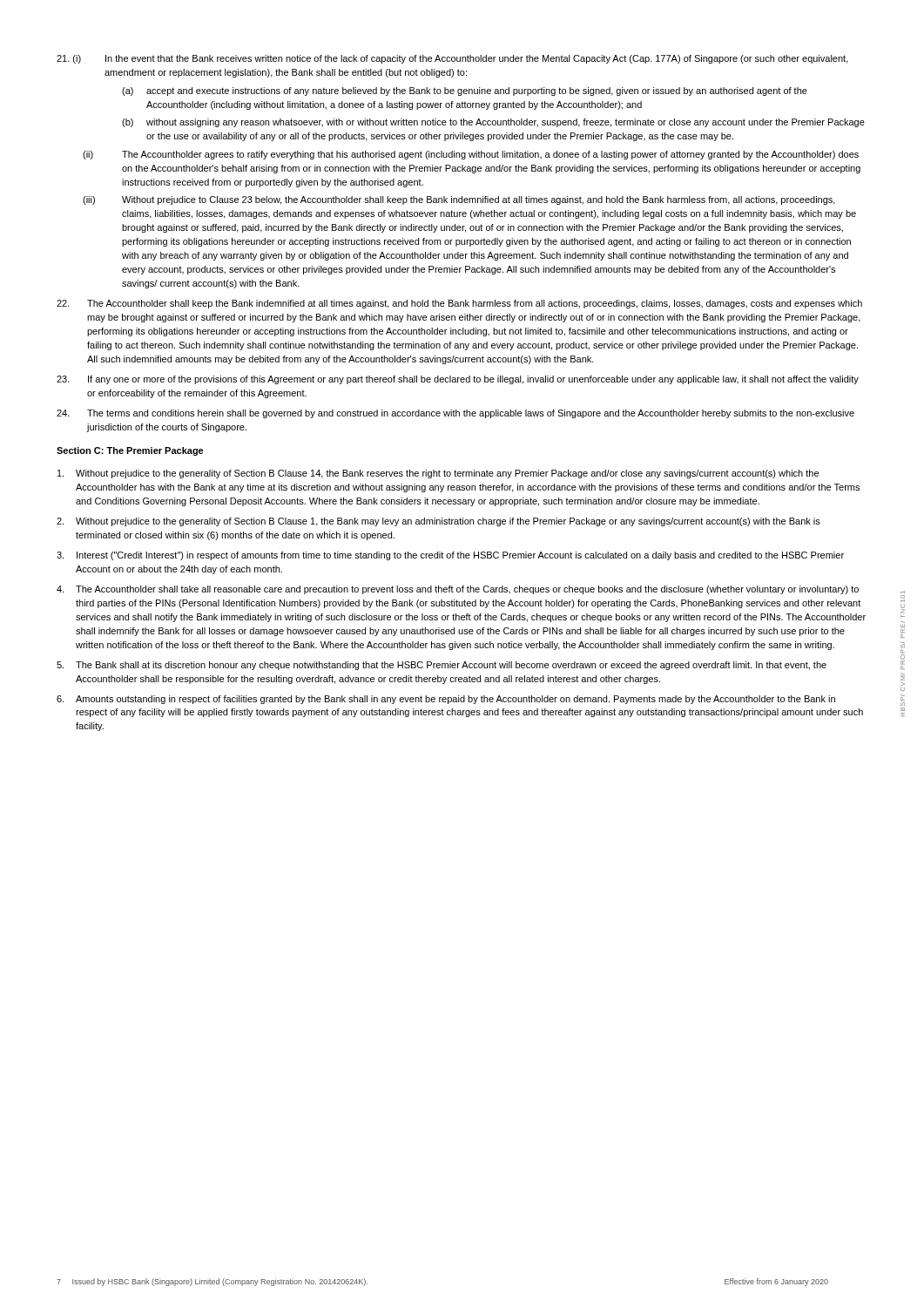Find the block on this page that starts "(b) without assigning any reason whatsoever,"
This screenshot has height=1307, width=924.
pos(495,130)
